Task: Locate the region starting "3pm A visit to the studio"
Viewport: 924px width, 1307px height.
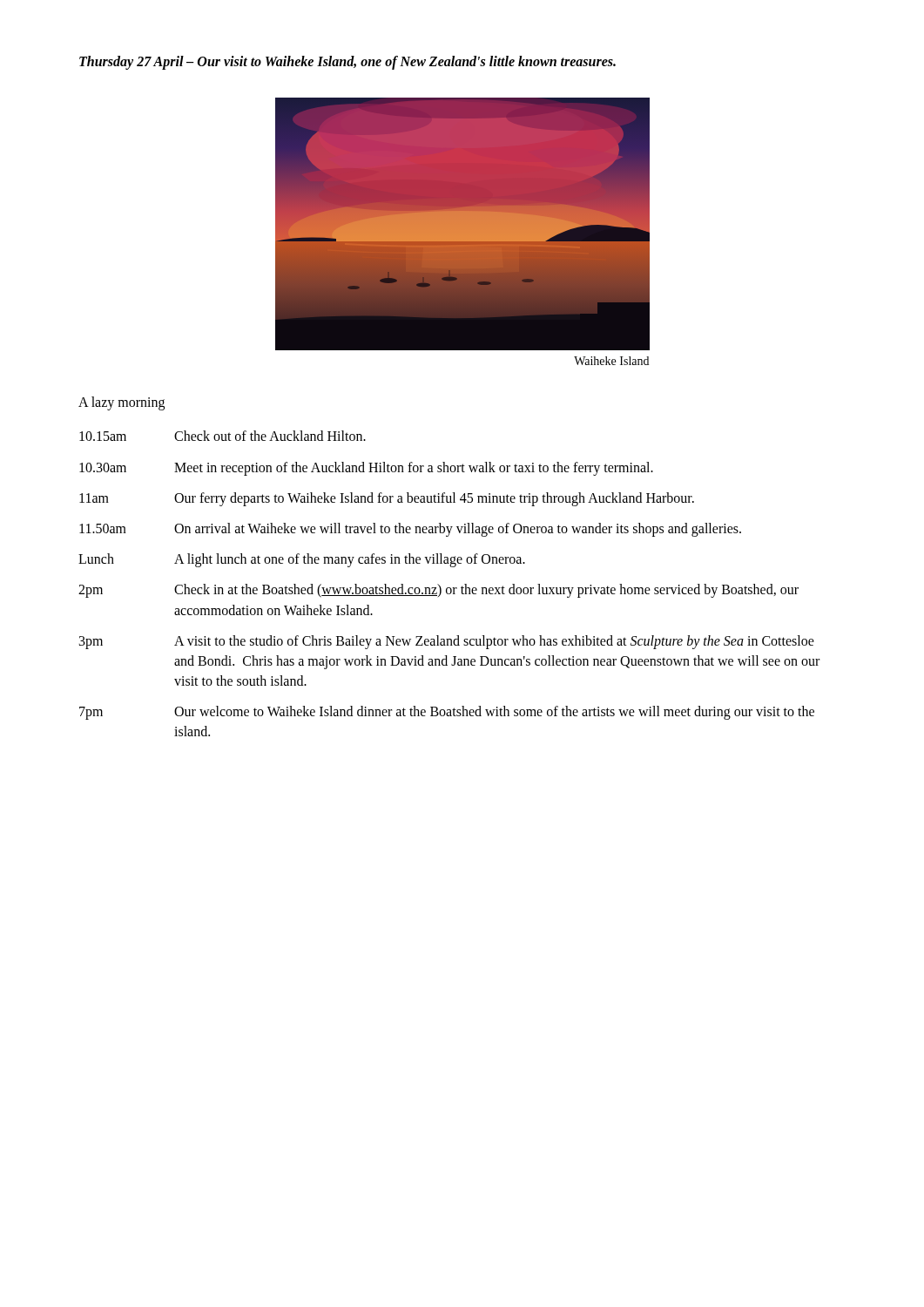Action: (462, 661)
